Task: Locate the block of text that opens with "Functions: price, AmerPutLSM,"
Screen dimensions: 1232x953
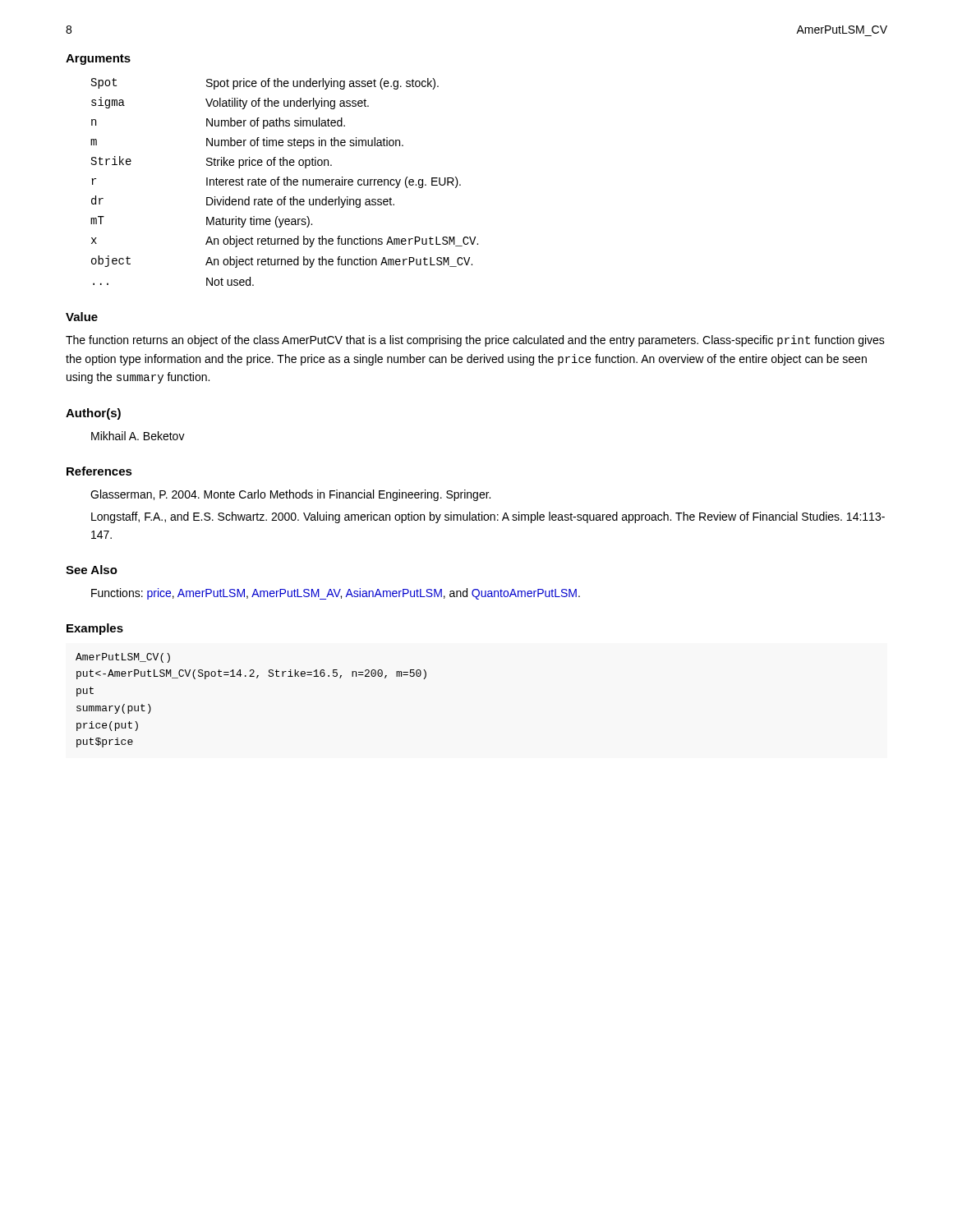Action: coord(336,593)
